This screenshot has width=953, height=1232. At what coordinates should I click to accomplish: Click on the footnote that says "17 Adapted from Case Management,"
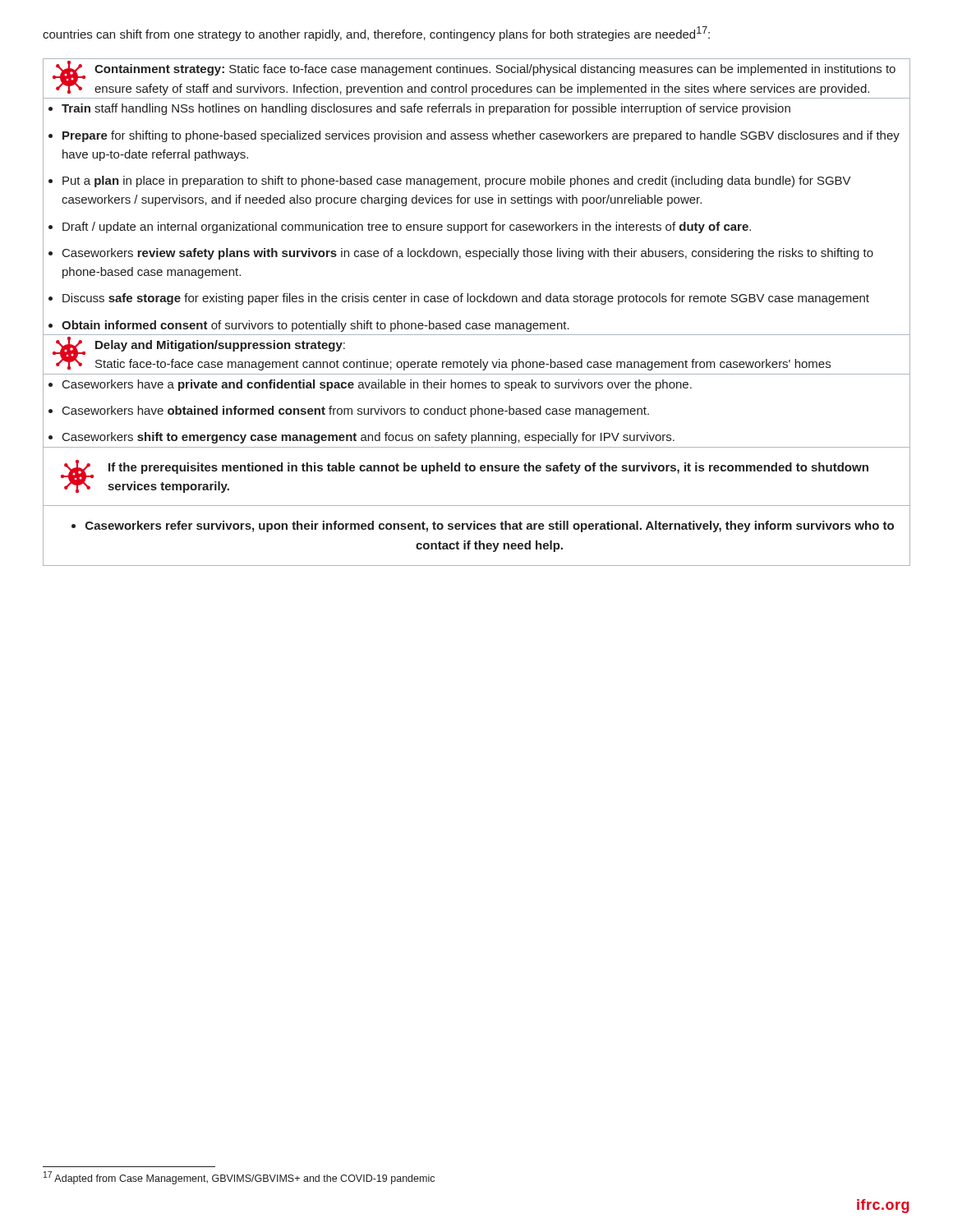239,1177
